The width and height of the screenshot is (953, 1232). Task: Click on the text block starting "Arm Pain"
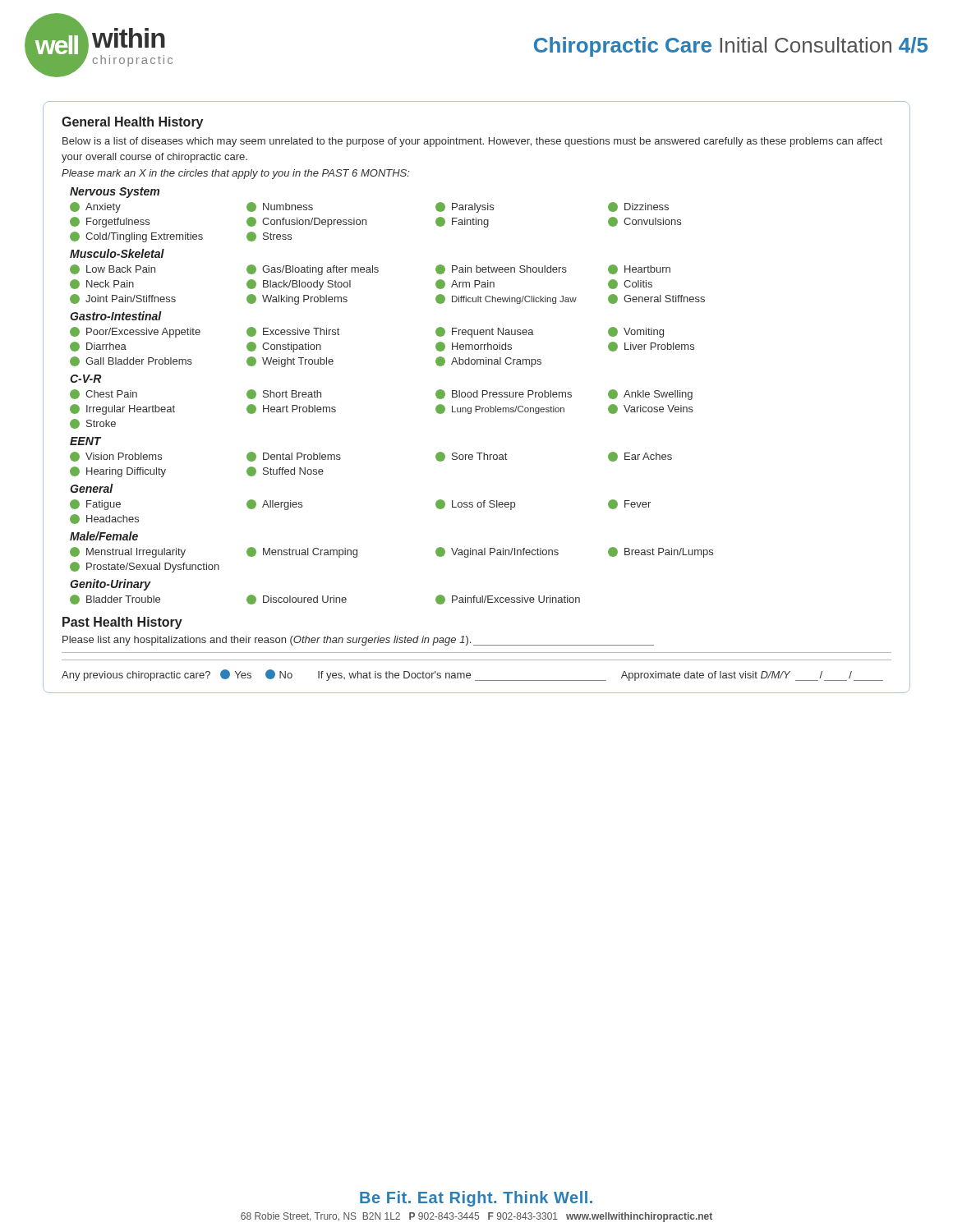pyautogui.click(x=465, y=284)
